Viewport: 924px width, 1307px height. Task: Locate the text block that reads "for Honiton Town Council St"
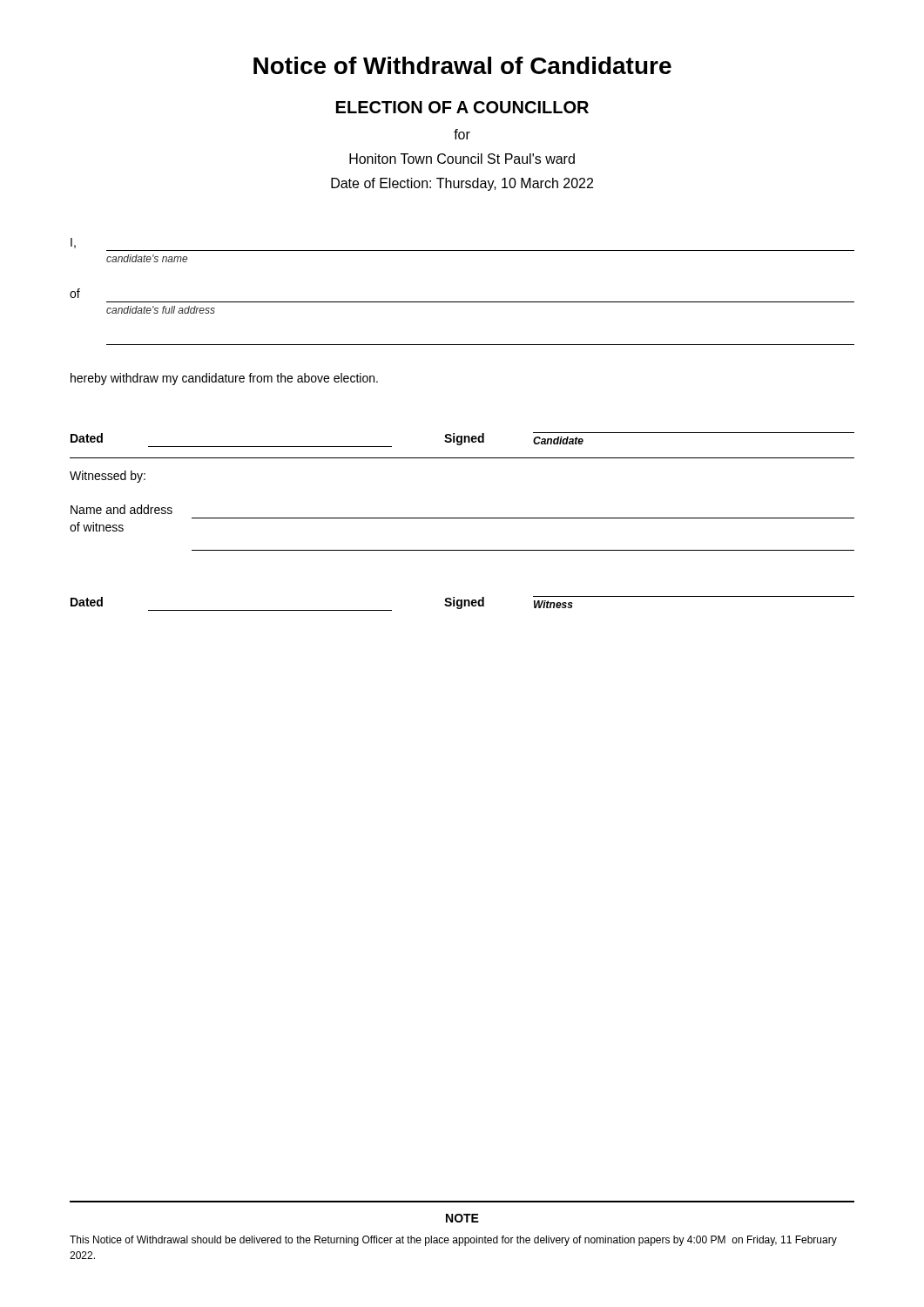pos(462,159)
